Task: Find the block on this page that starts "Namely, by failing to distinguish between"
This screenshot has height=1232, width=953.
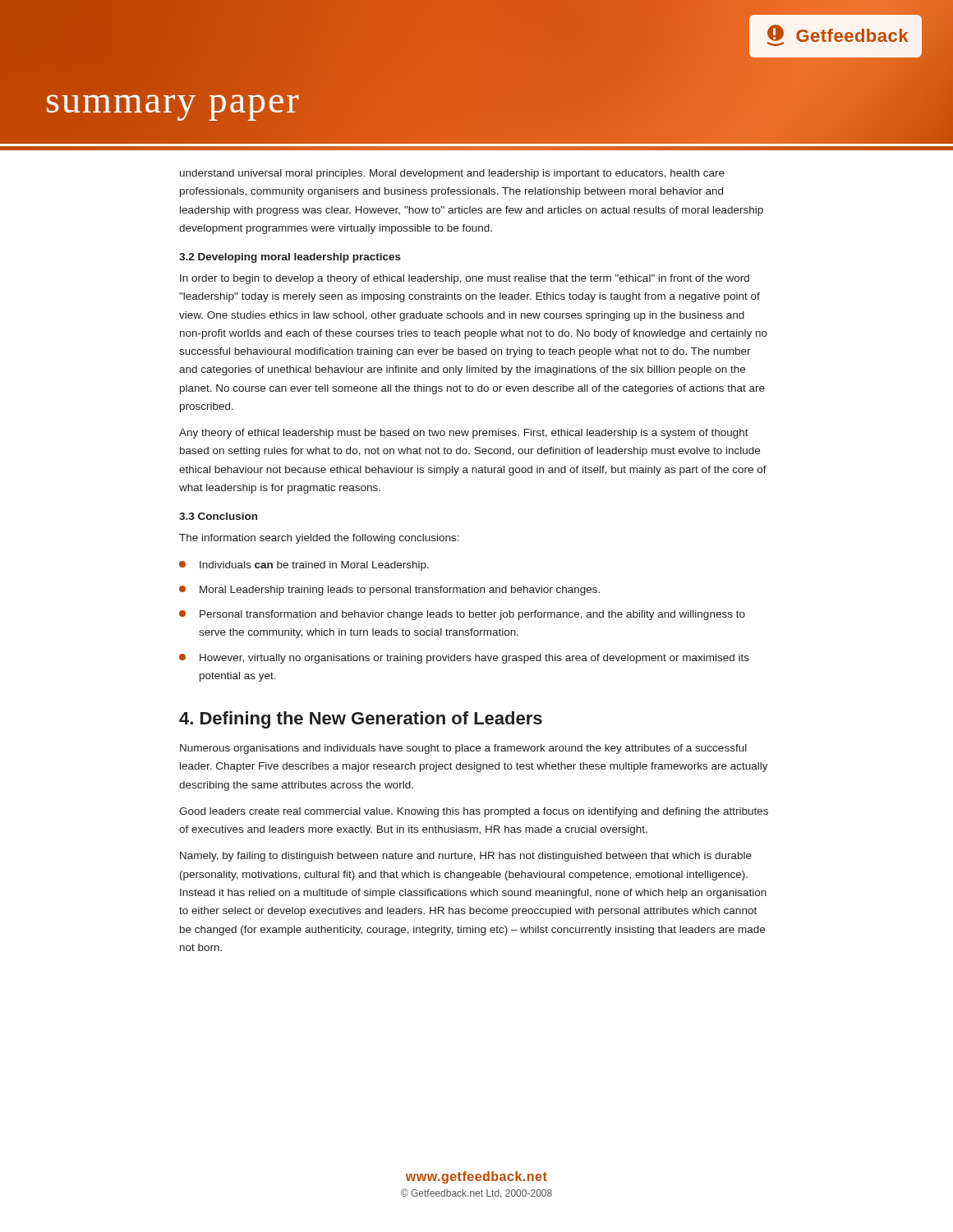Action: coord(474,902)
